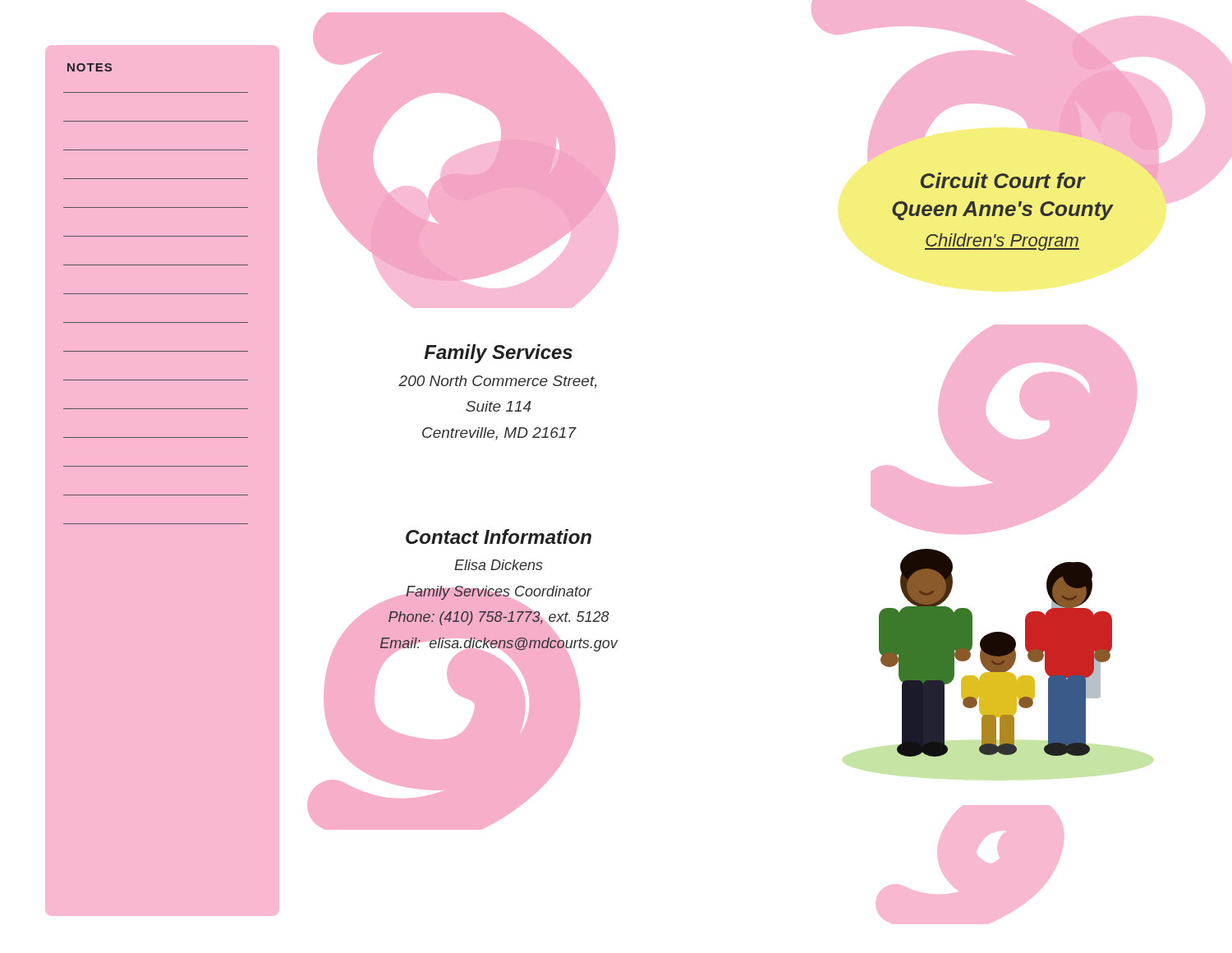Locate the block starting "Family Services 200 North Commerce Street,Suite 114Centreville,"
This screenshot has height=953, width=1232.
tap(499, 393)
